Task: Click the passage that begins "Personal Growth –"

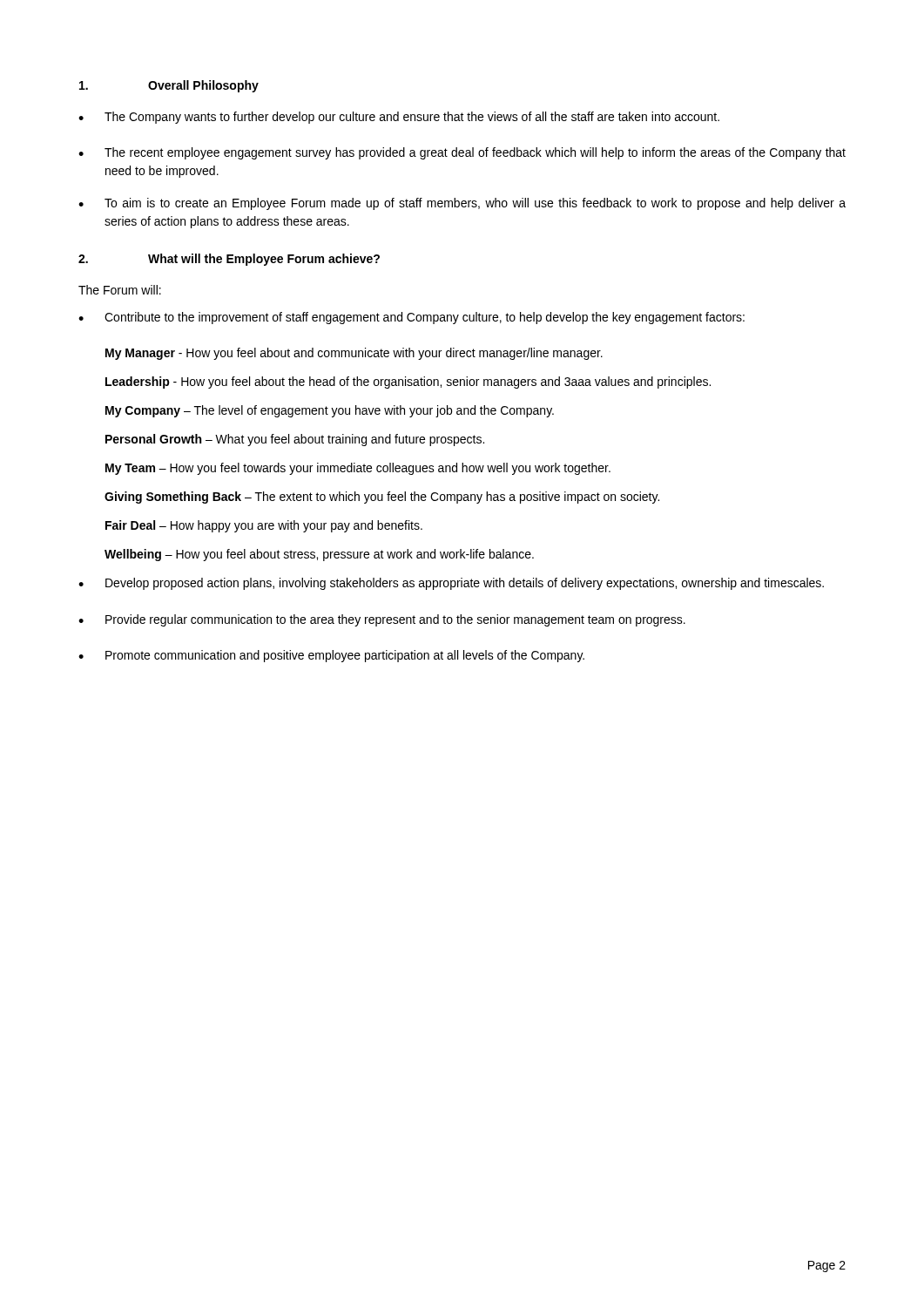Action: tap(295, 439)
